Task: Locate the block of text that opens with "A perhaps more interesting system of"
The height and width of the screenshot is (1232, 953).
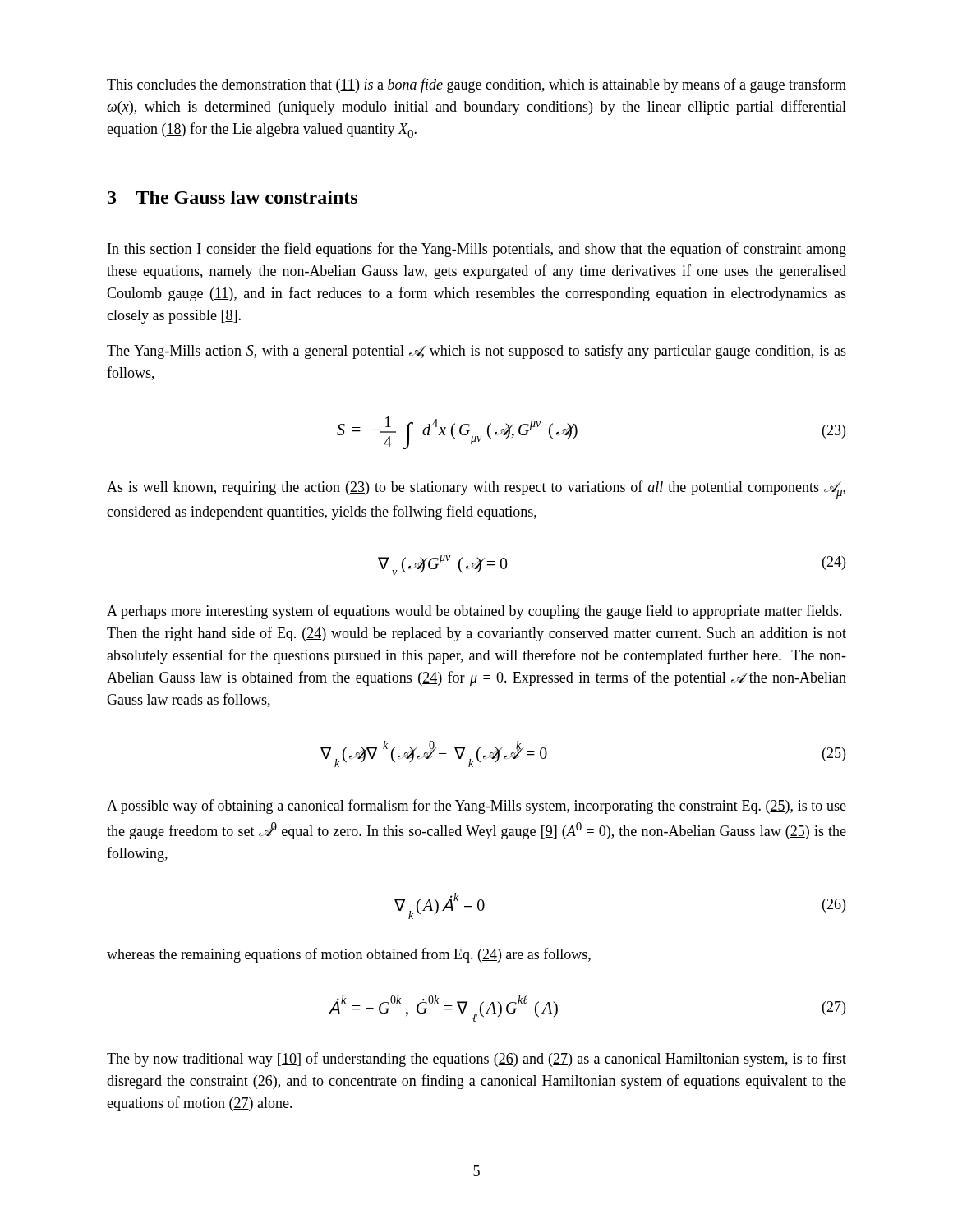Action: [476, 656]
